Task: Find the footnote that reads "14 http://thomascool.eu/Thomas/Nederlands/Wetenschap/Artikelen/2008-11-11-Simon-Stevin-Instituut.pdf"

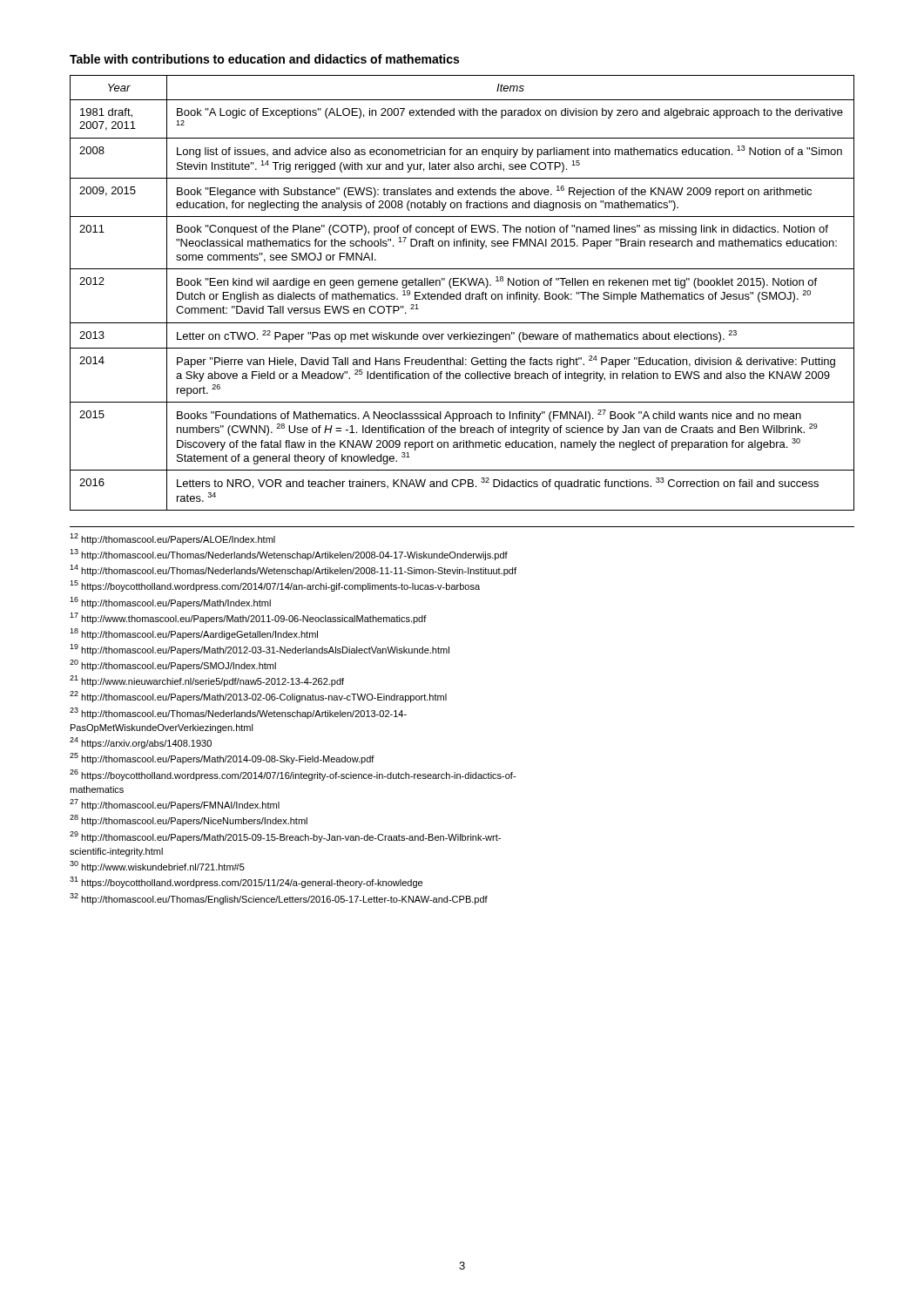Action: 462,570
